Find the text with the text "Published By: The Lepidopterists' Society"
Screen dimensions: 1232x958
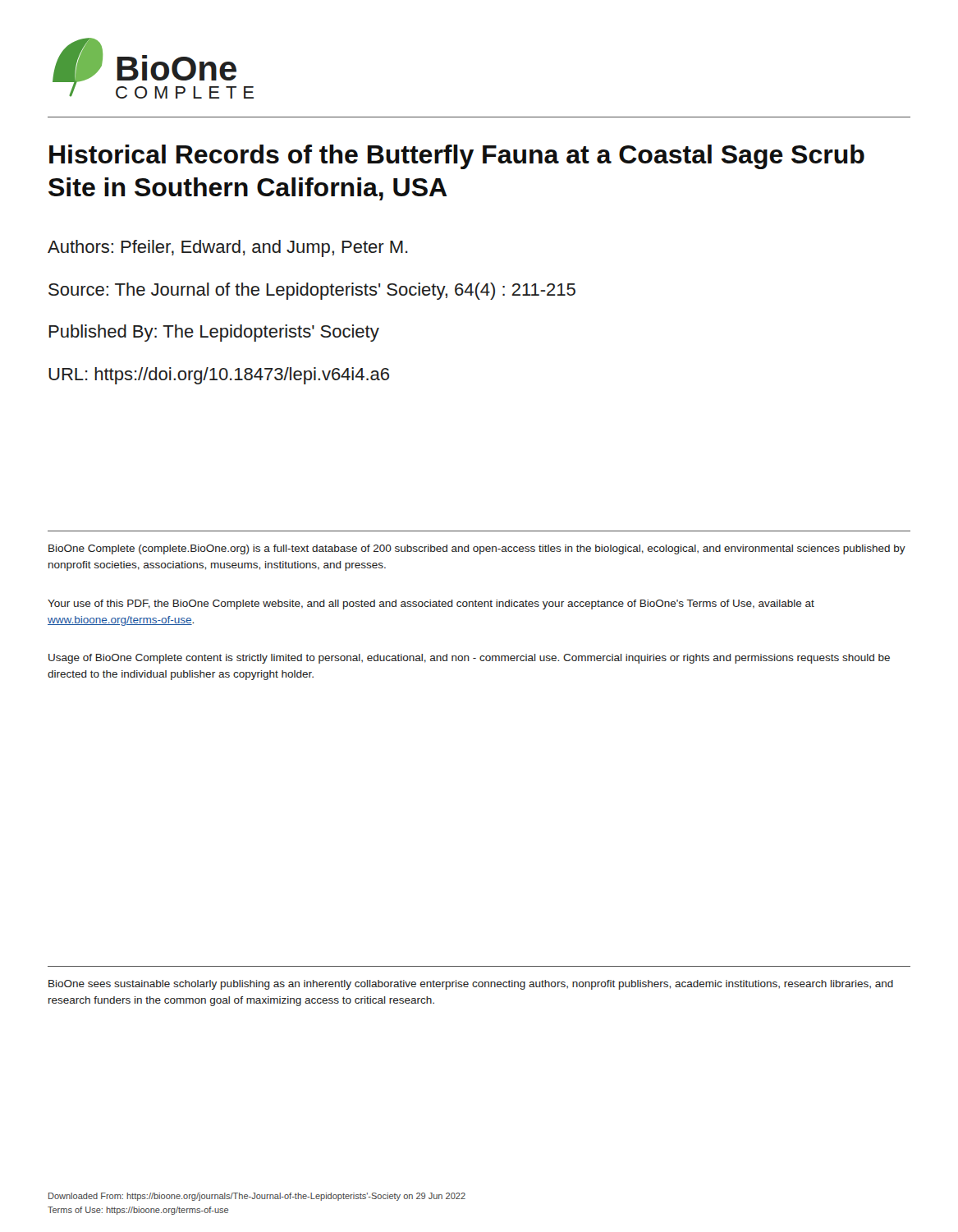[x=214, y=333]
